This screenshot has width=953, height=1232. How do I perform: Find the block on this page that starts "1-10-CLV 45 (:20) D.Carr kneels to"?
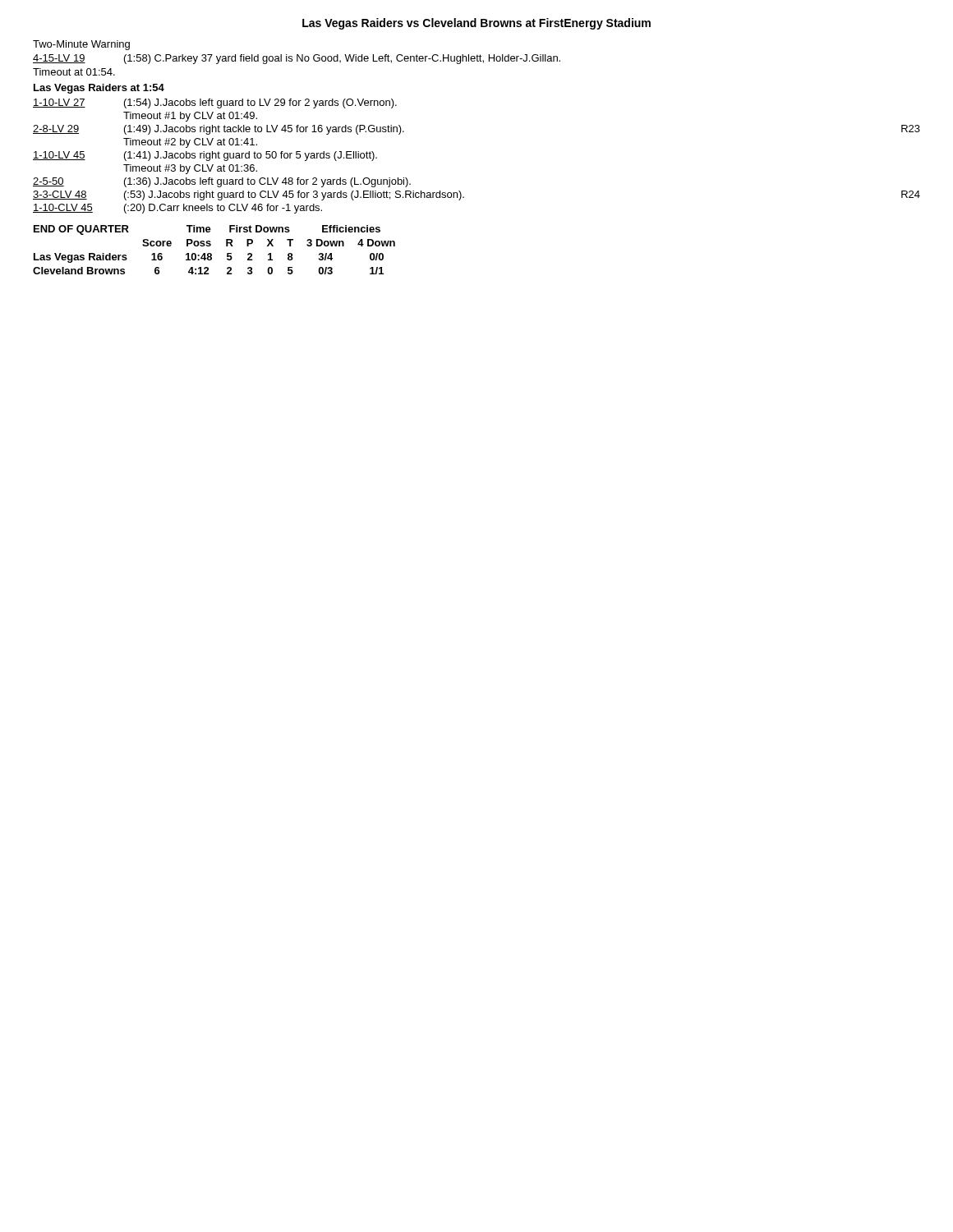[177, 209]
